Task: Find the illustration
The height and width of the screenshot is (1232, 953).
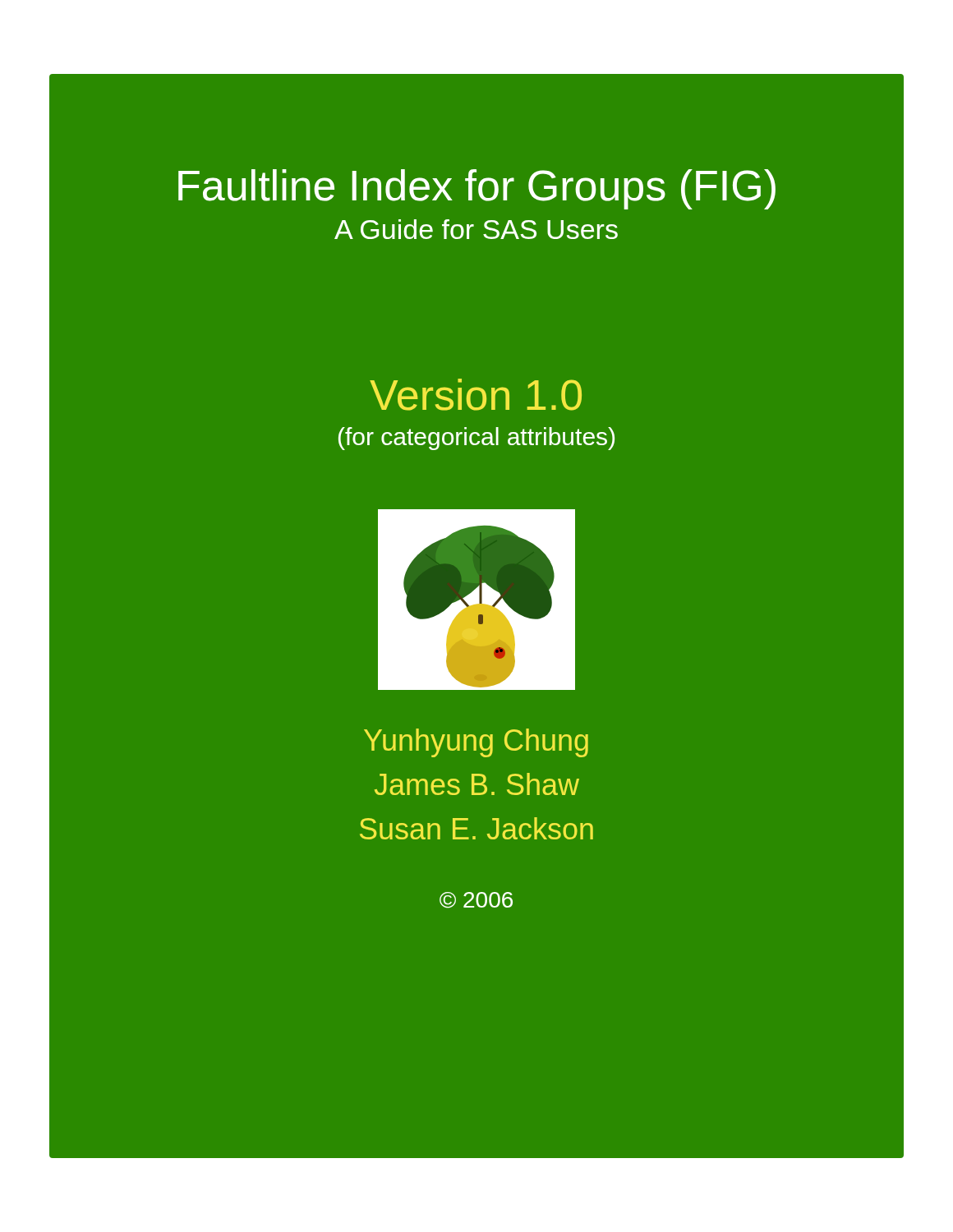Action: point(476,601)
